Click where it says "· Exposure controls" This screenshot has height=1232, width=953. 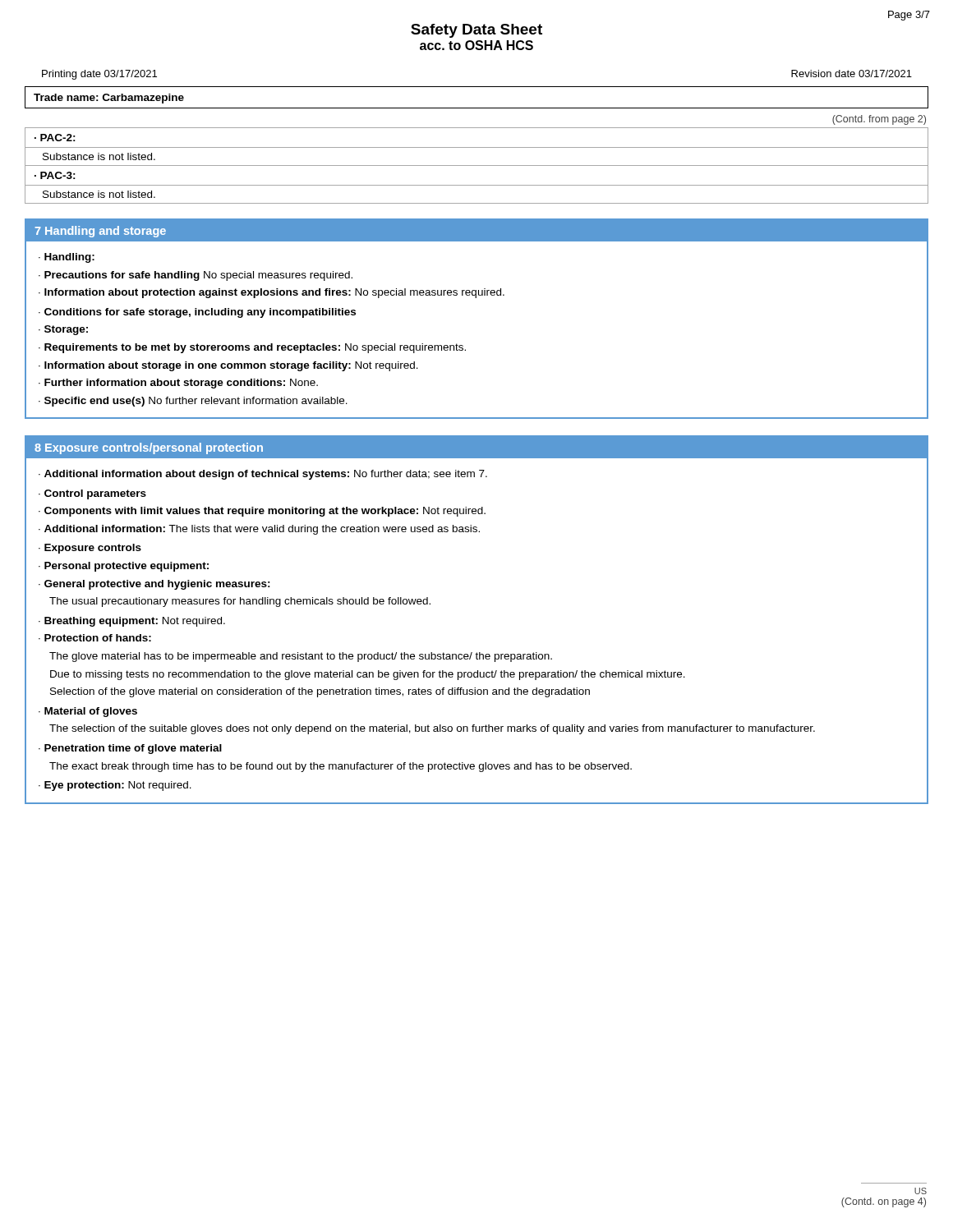(90, 548)
